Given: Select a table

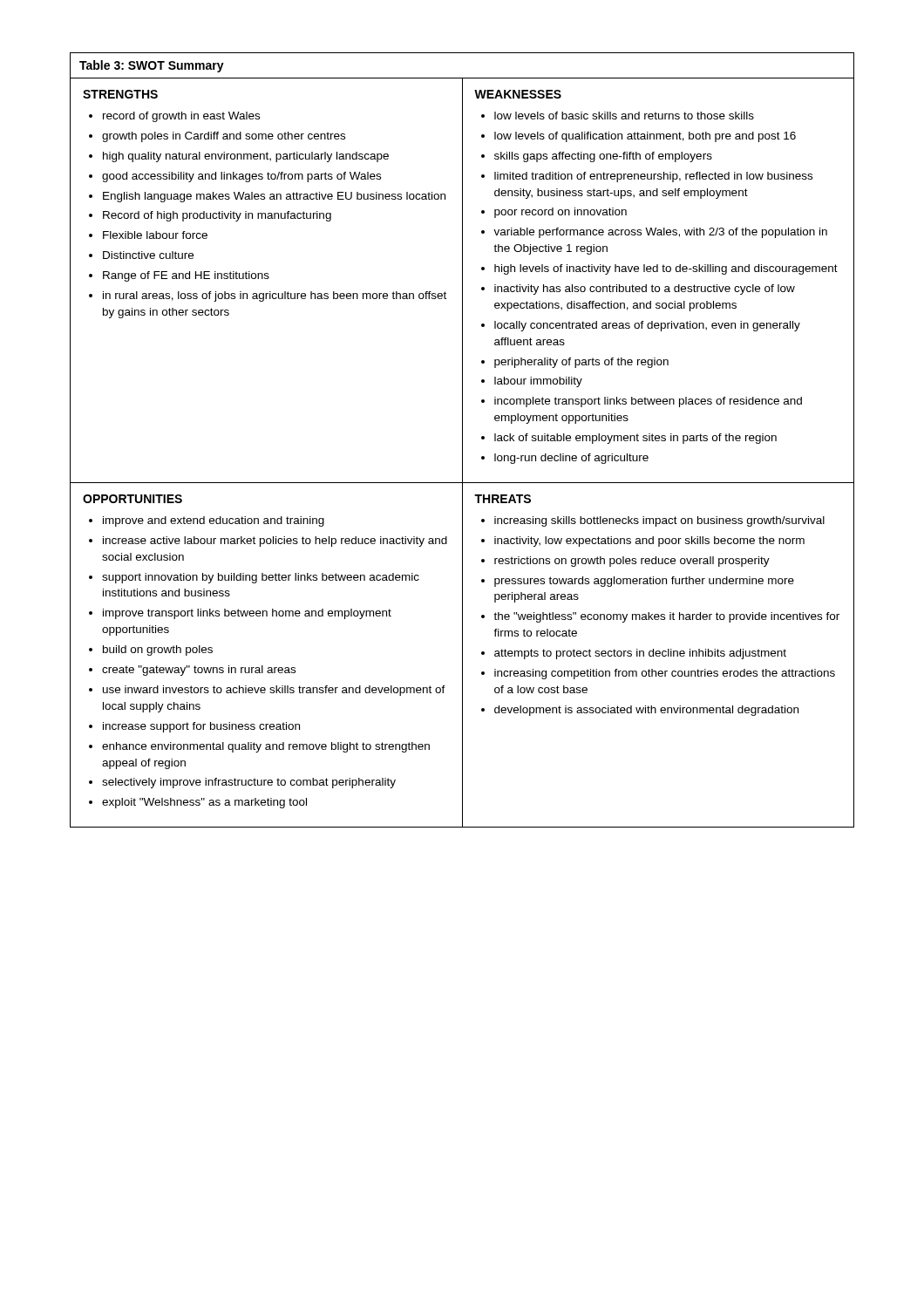Looking at the screenshot, I should click(x=462, y=440).
